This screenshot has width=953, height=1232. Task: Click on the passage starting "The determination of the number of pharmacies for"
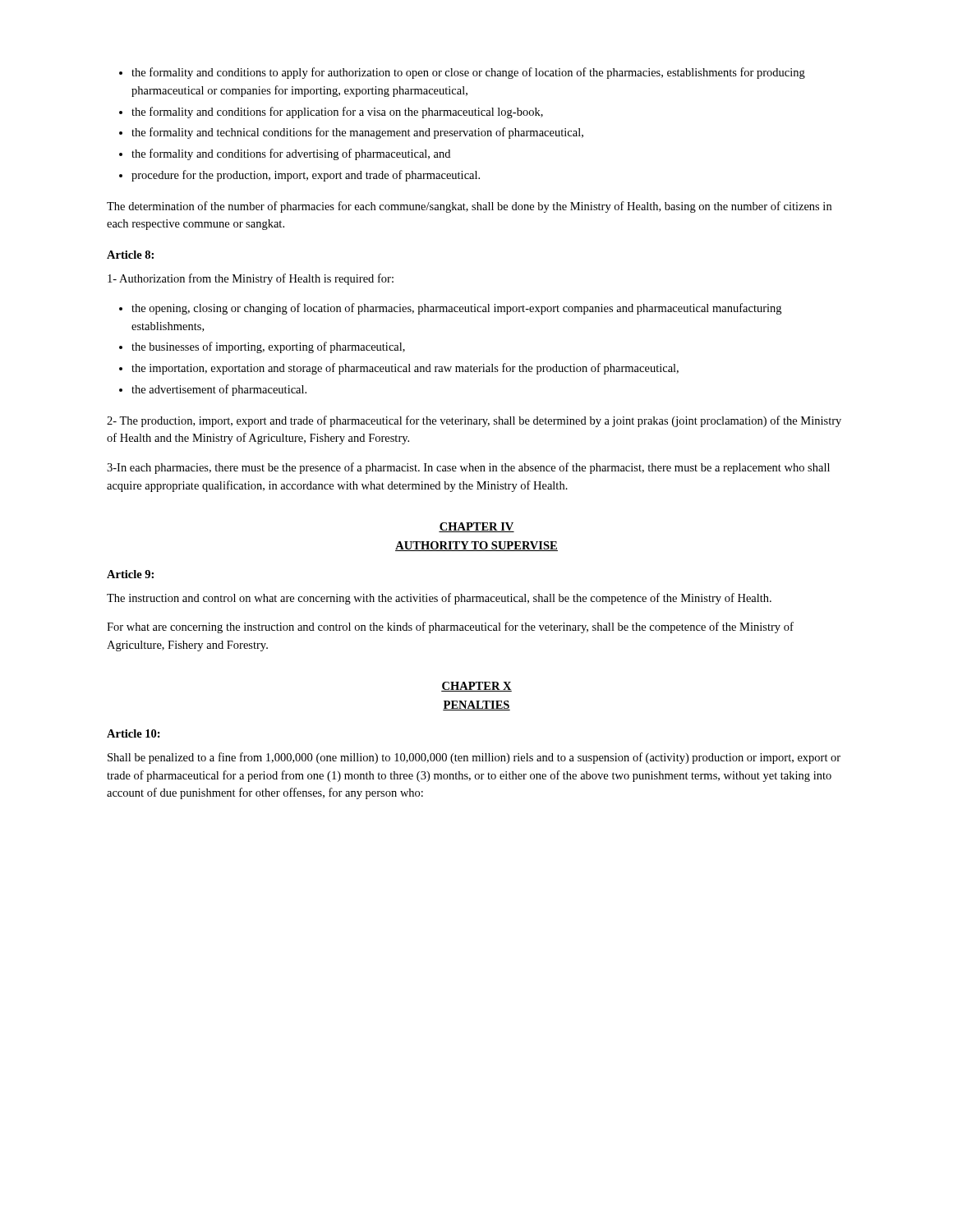[x=469, y=215]
